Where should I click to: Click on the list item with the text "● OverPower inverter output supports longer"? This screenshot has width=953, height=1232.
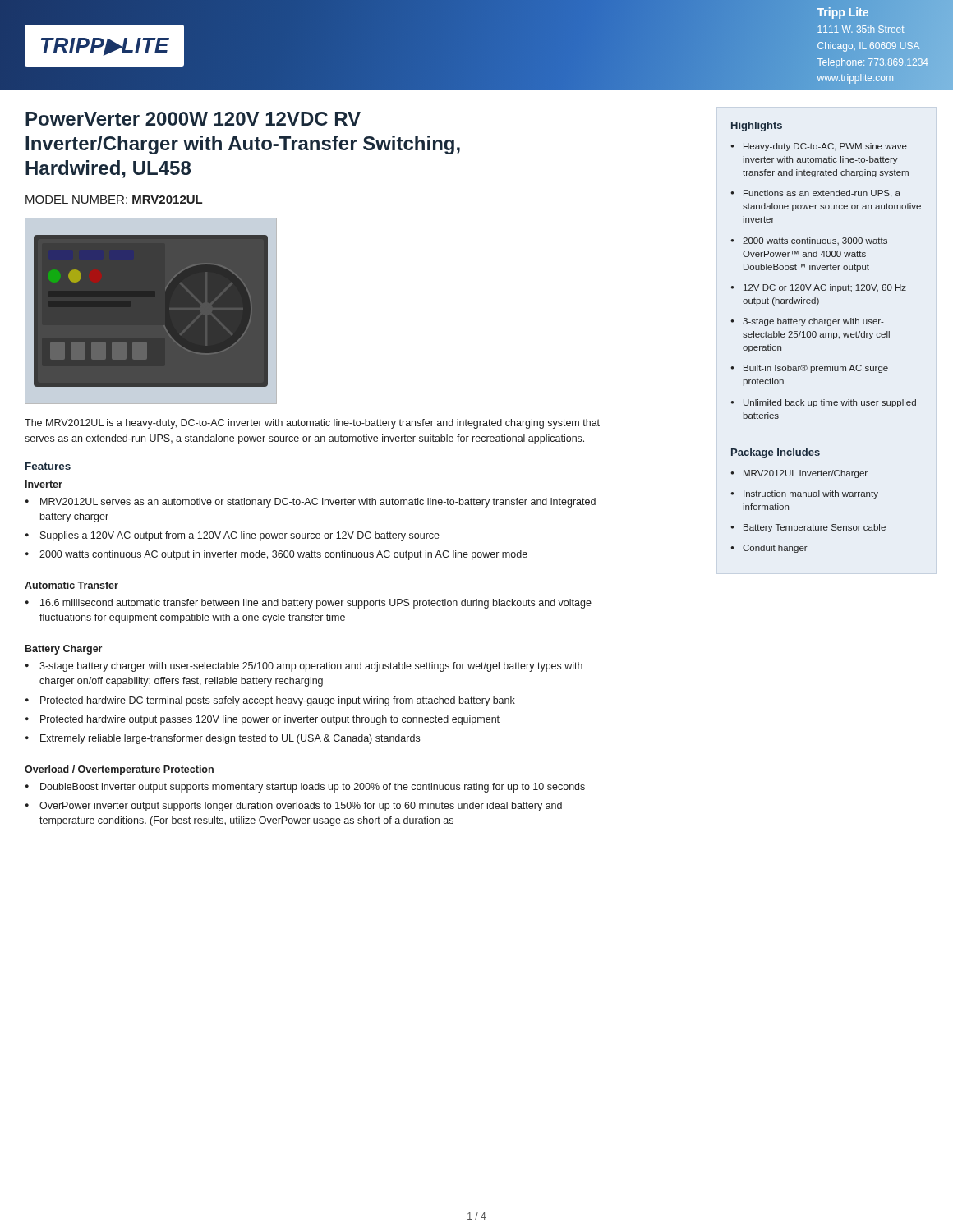(294, 812)
